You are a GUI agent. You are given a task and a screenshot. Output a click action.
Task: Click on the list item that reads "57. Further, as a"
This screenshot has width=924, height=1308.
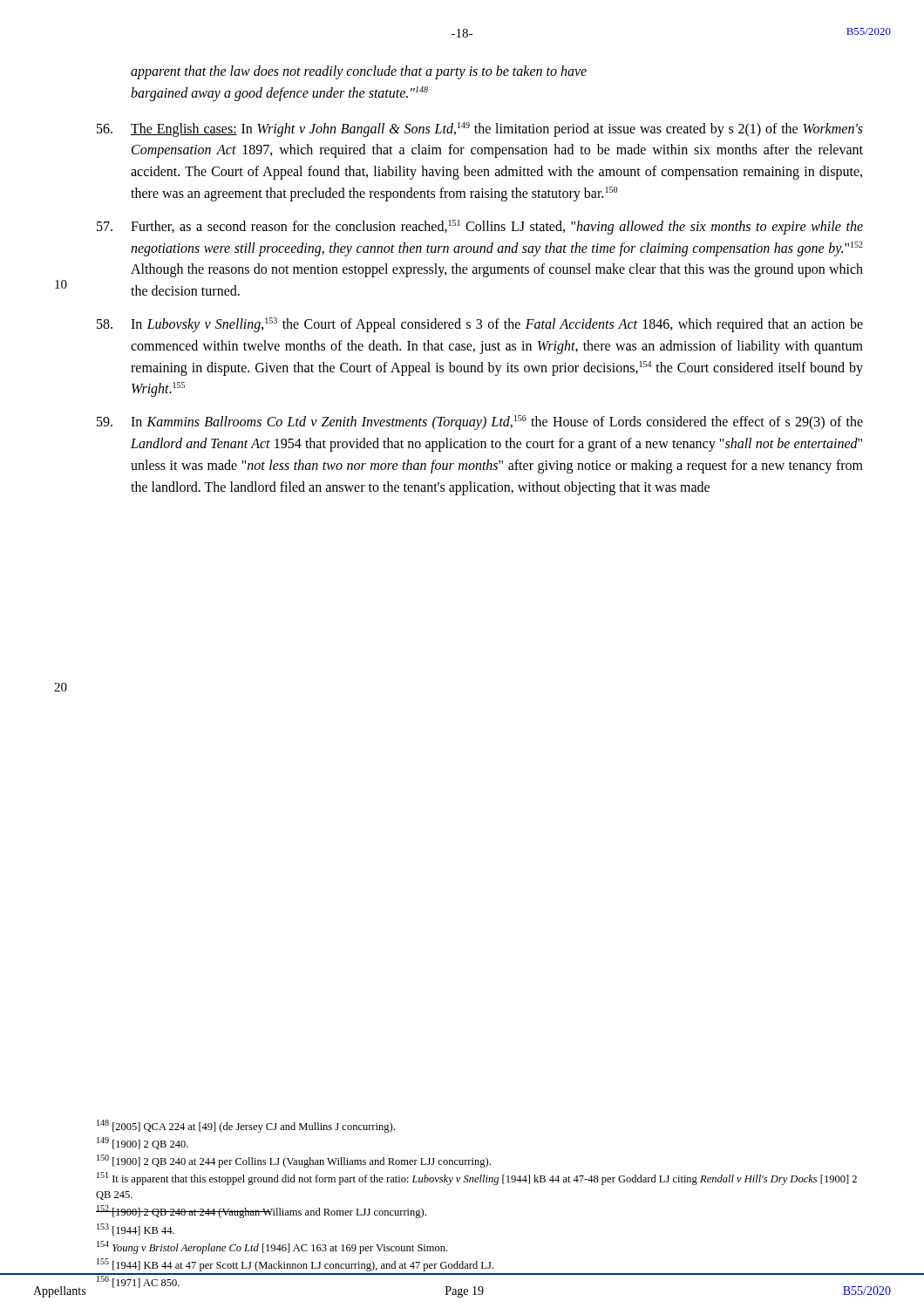pyautogui.click(x=479, y=259)
